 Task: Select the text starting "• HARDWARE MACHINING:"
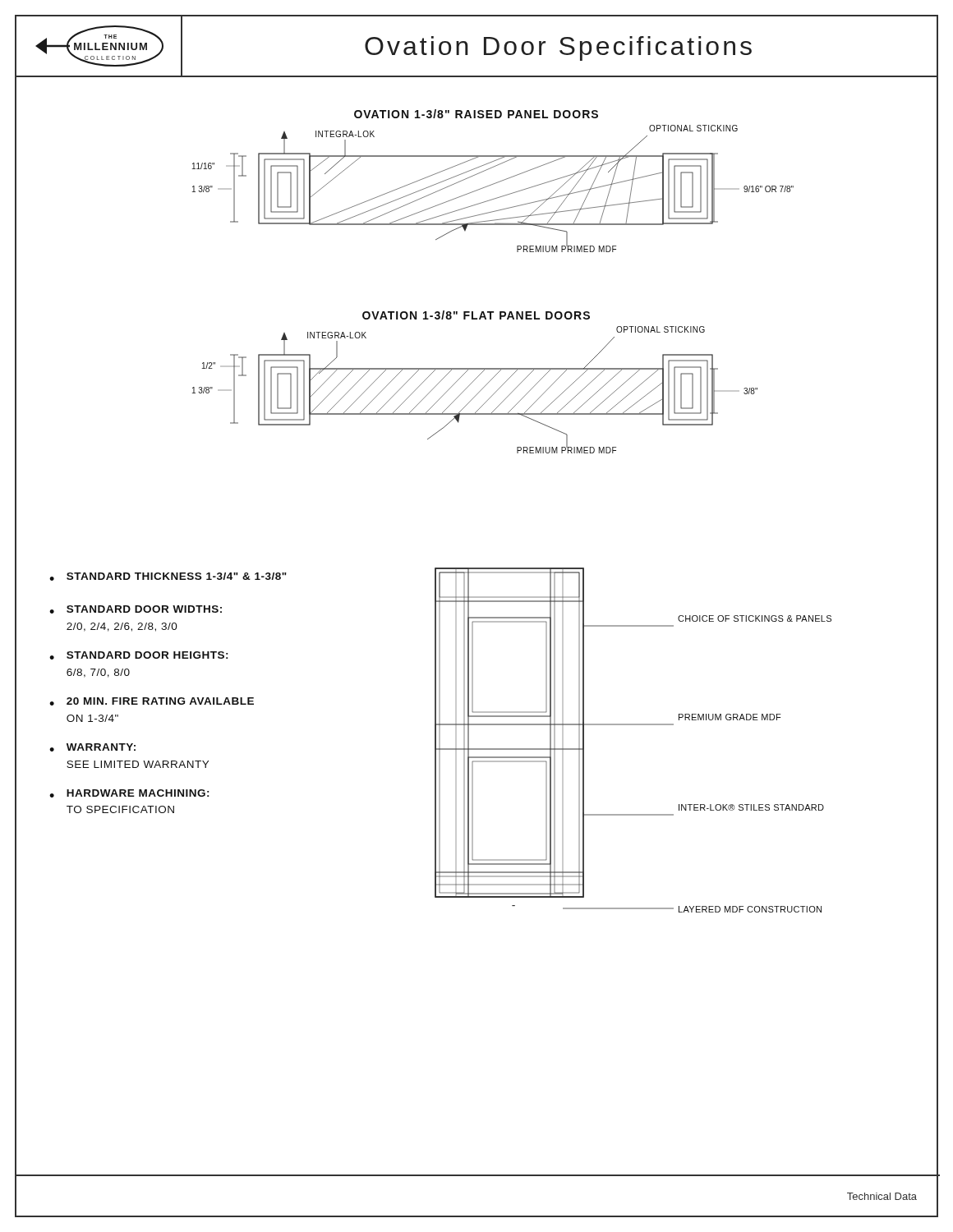click(130, 802)
